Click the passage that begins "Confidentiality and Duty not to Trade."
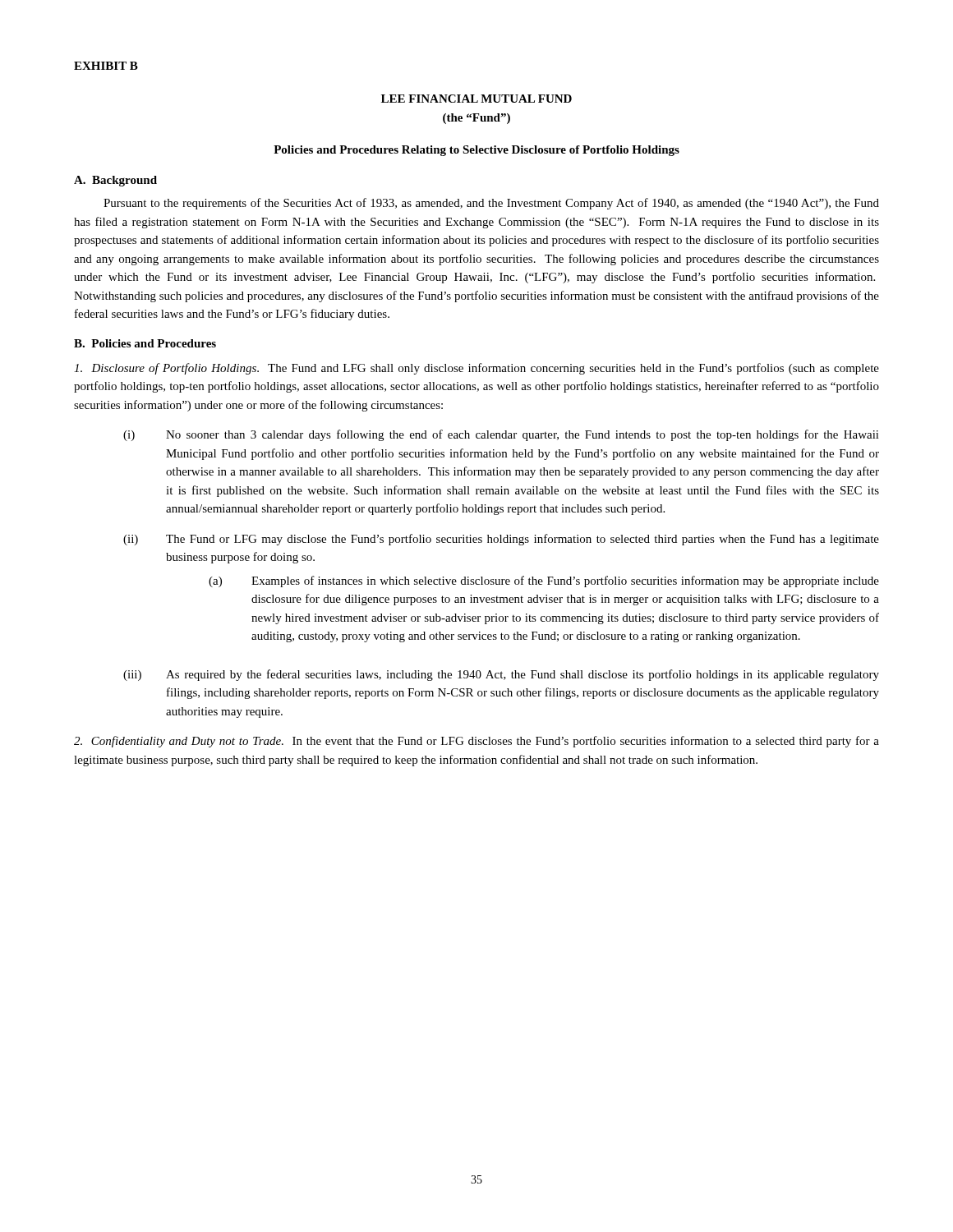This screenshot has width=953, height=1232. pos(476,750)
